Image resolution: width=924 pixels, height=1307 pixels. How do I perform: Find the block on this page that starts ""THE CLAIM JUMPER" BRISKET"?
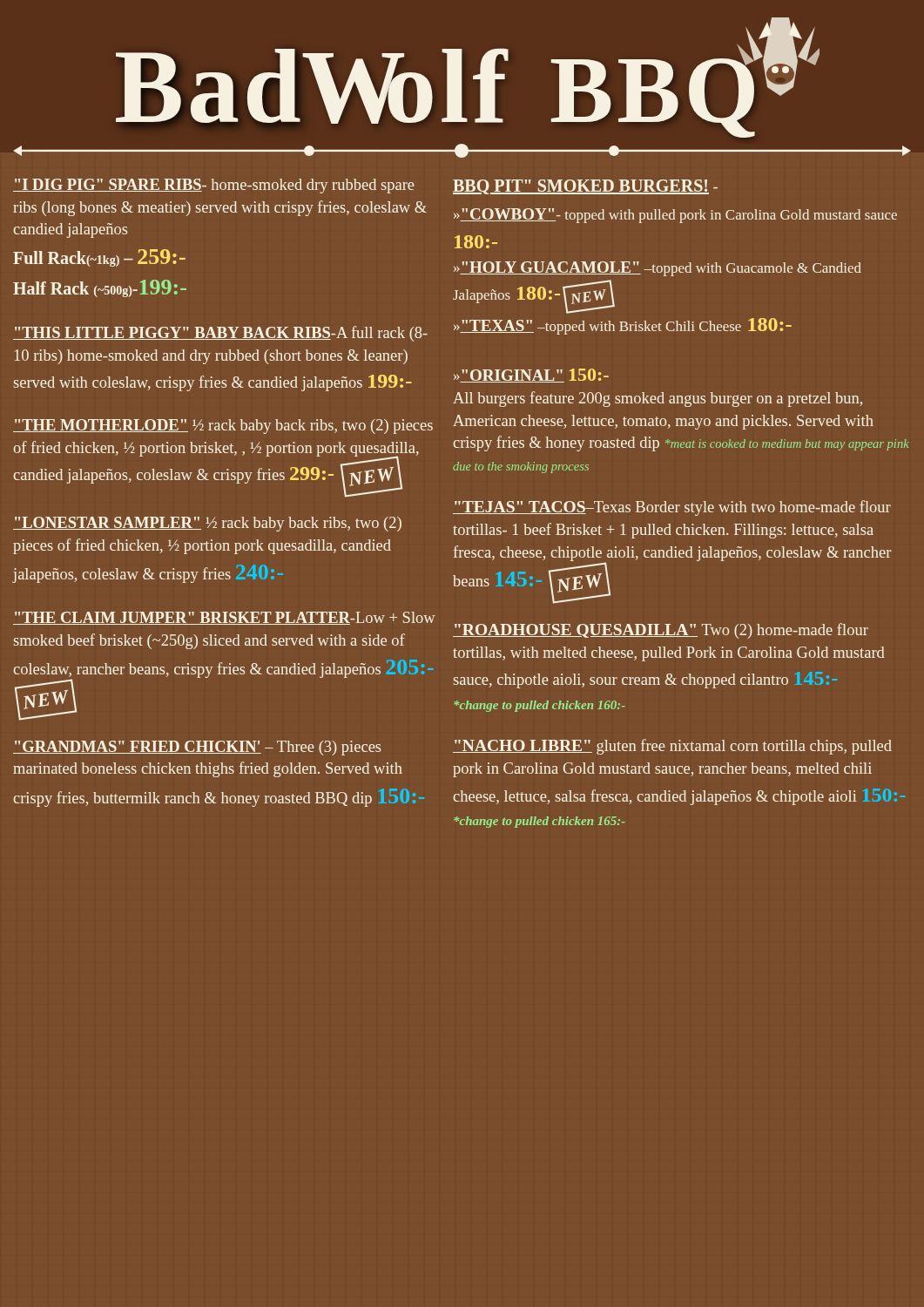pyautogui.click(x=224, y=663)
